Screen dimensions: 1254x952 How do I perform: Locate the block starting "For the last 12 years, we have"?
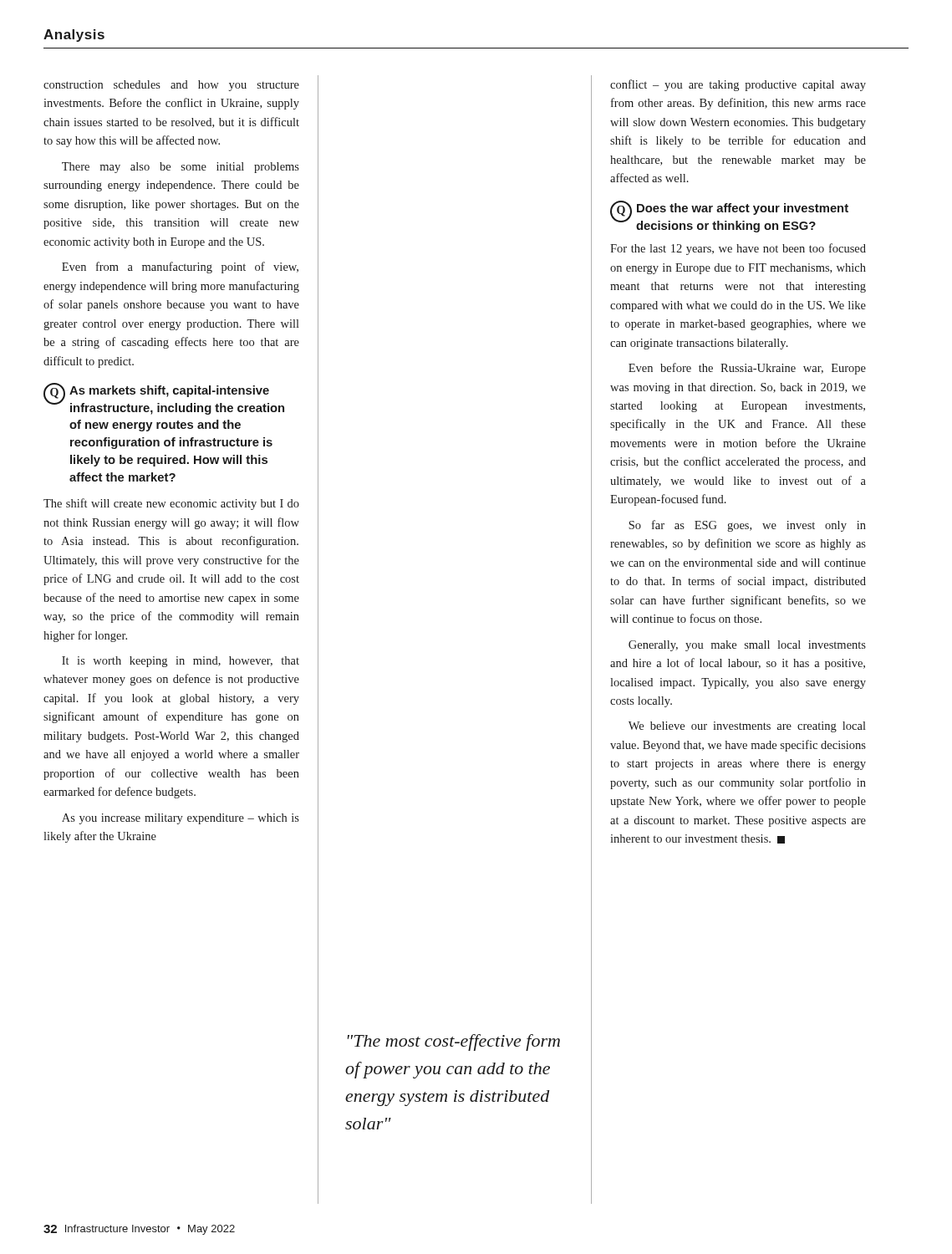(738, 544)
